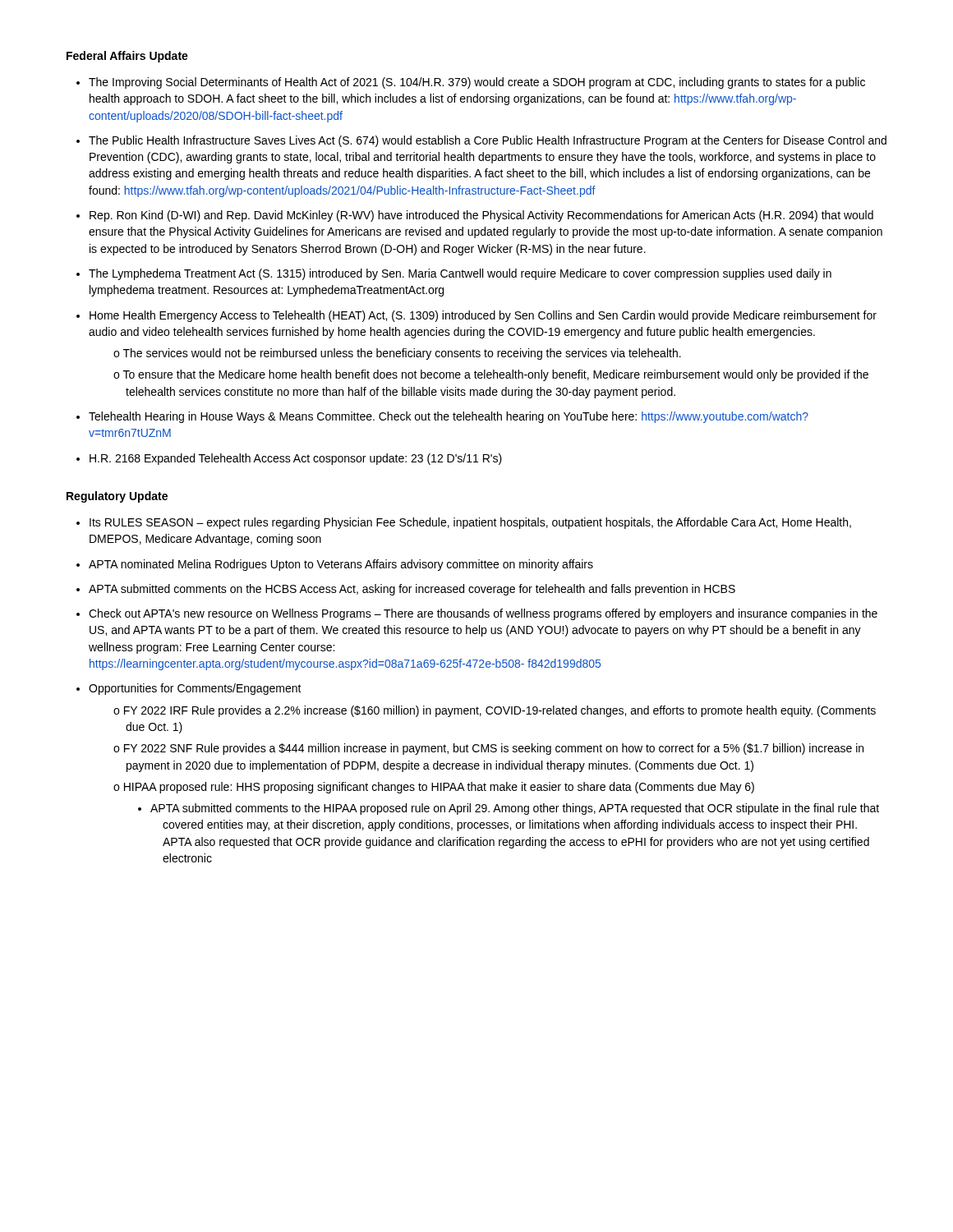953x1232 pixels.
Task: Point to the element starting "Federal Affairs Update"
Action: (127, 56)
